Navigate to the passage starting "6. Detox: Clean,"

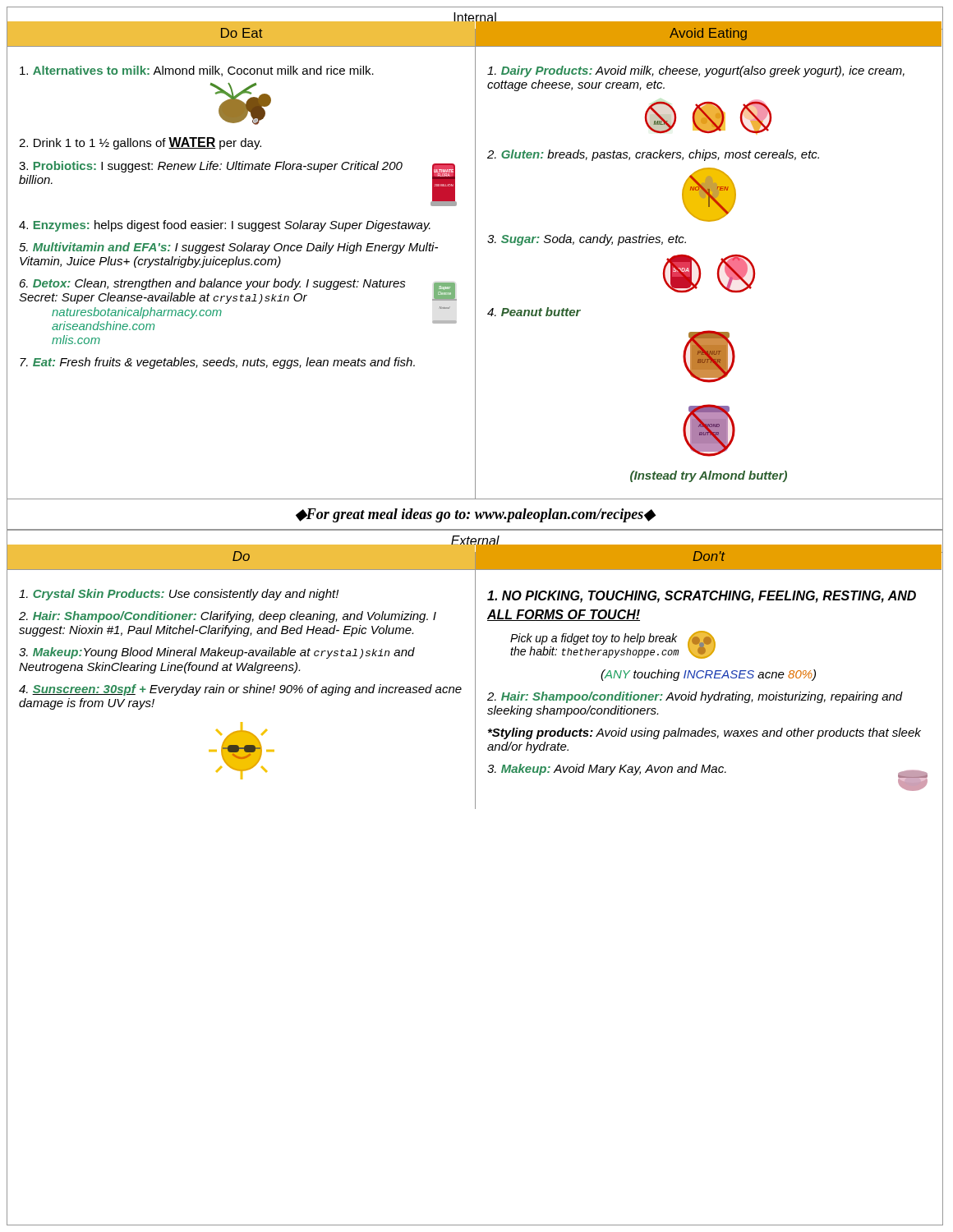coord(241,311)
